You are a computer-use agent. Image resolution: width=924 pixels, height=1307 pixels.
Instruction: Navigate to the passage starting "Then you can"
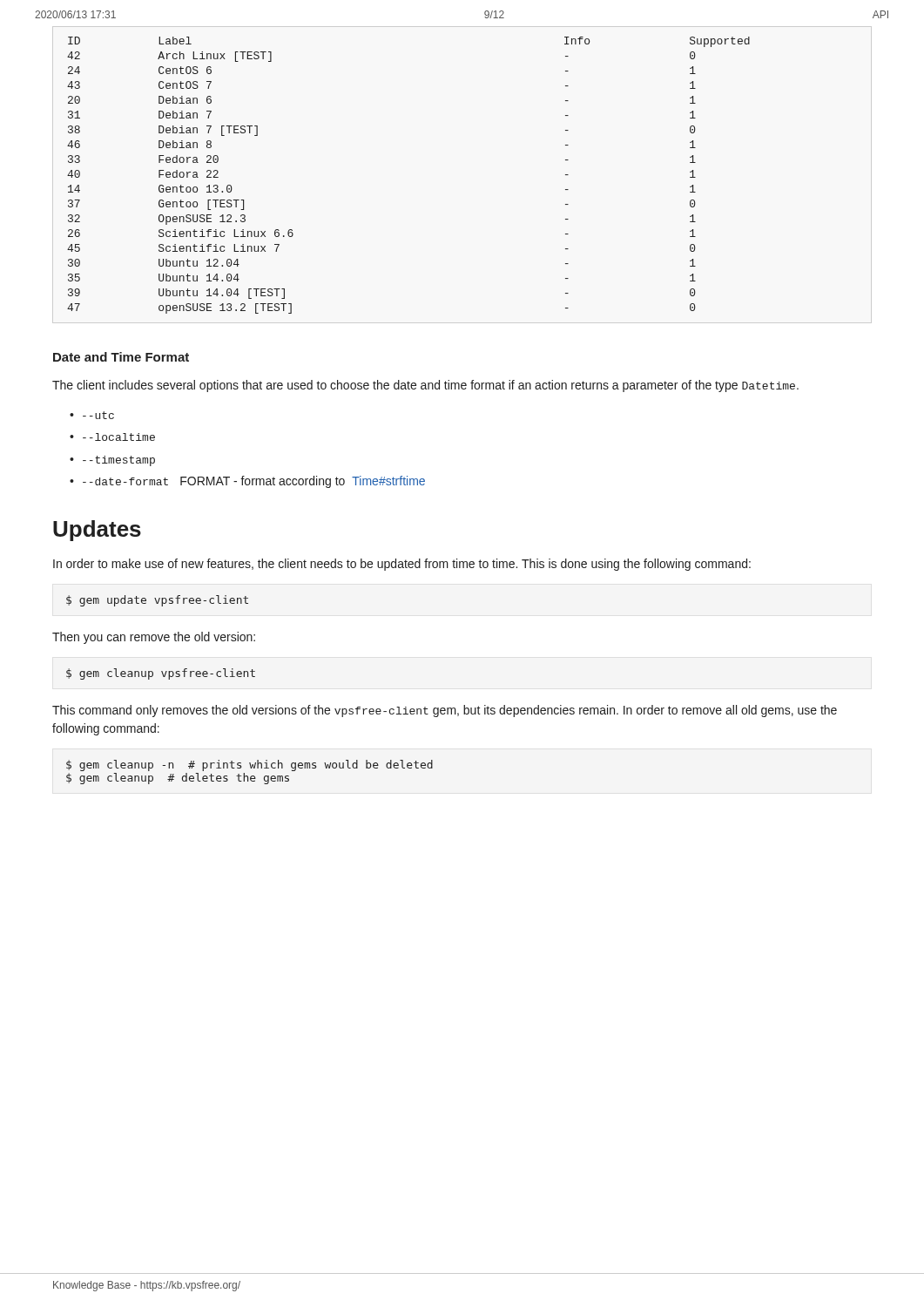154,637
